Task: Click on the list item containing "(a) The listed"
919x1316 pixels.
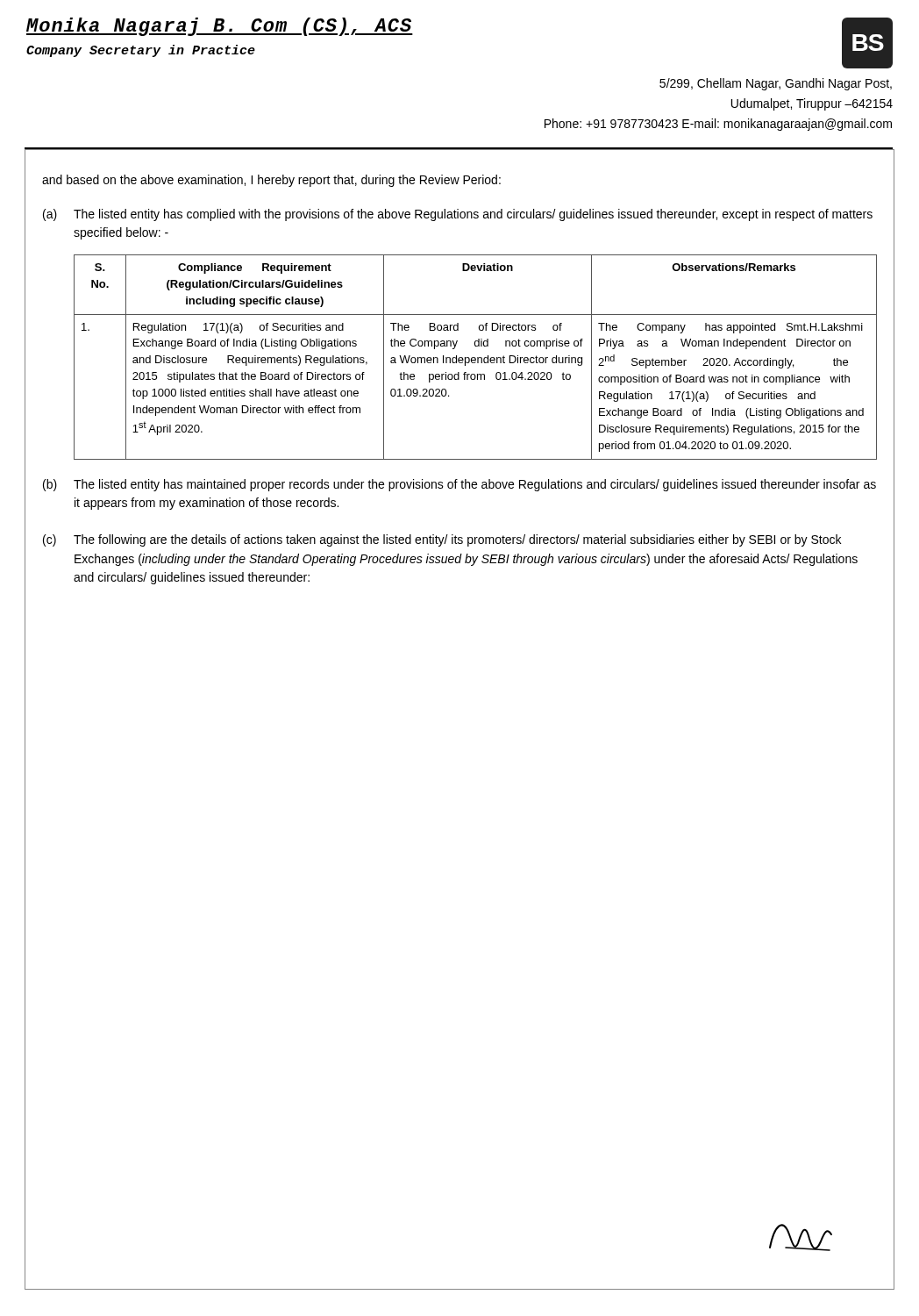Action: (460, 224)
